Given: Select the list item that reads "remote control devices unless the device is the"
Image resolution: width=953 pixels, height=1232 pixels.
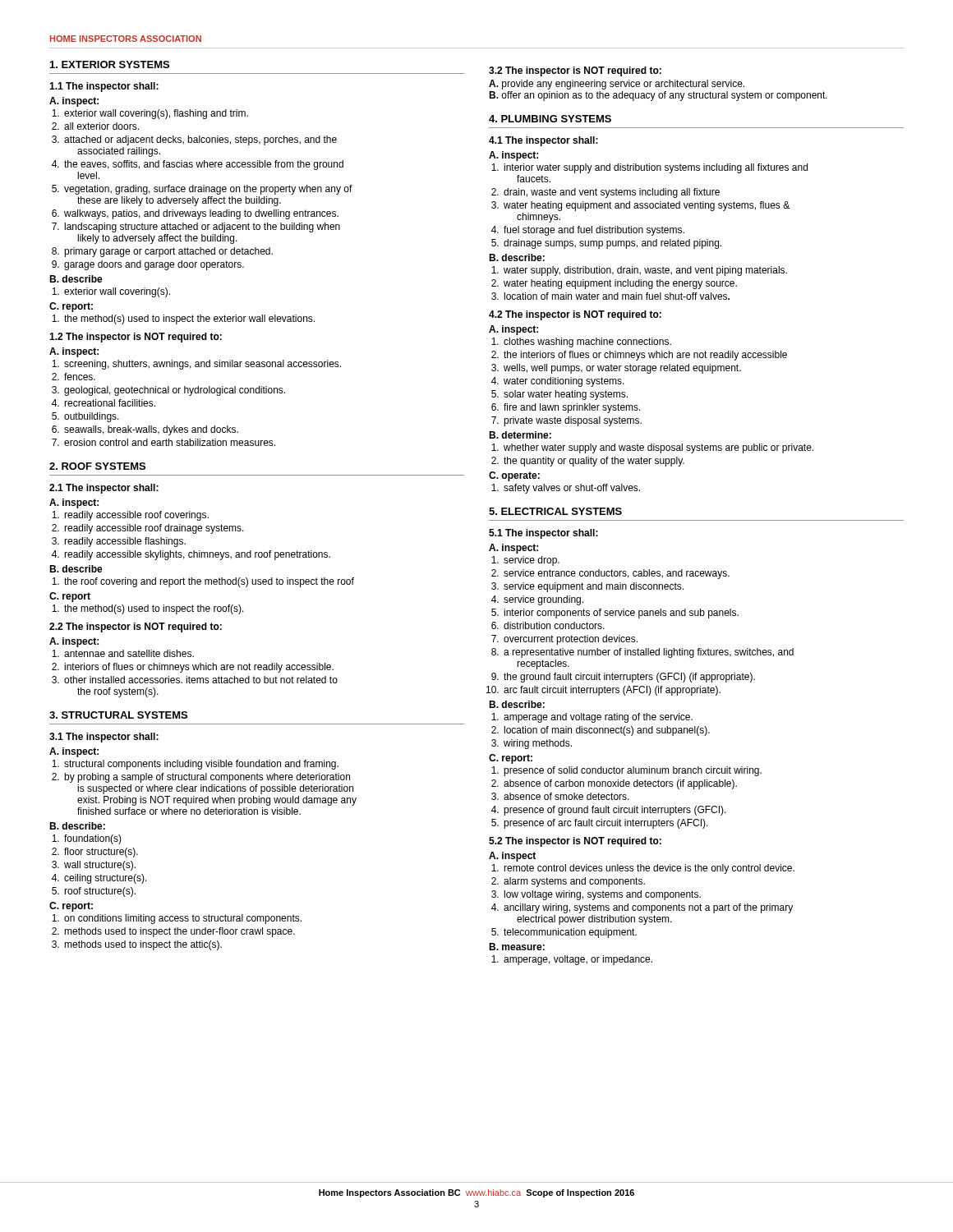Looking at the screenshot, I should tap(703, 900).
